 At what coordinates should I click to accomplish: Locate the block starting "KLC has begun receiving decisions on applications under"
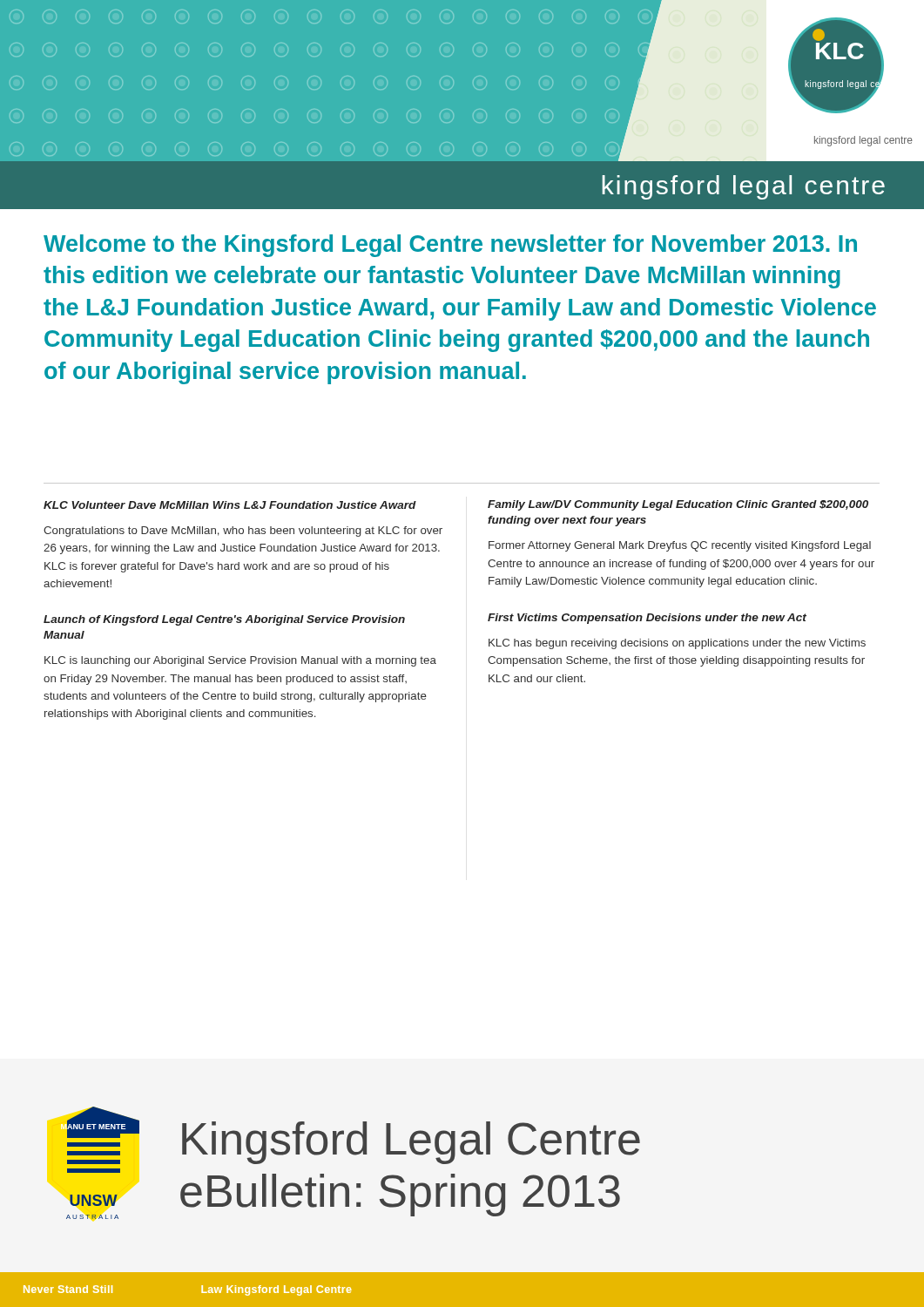(684, 661)
